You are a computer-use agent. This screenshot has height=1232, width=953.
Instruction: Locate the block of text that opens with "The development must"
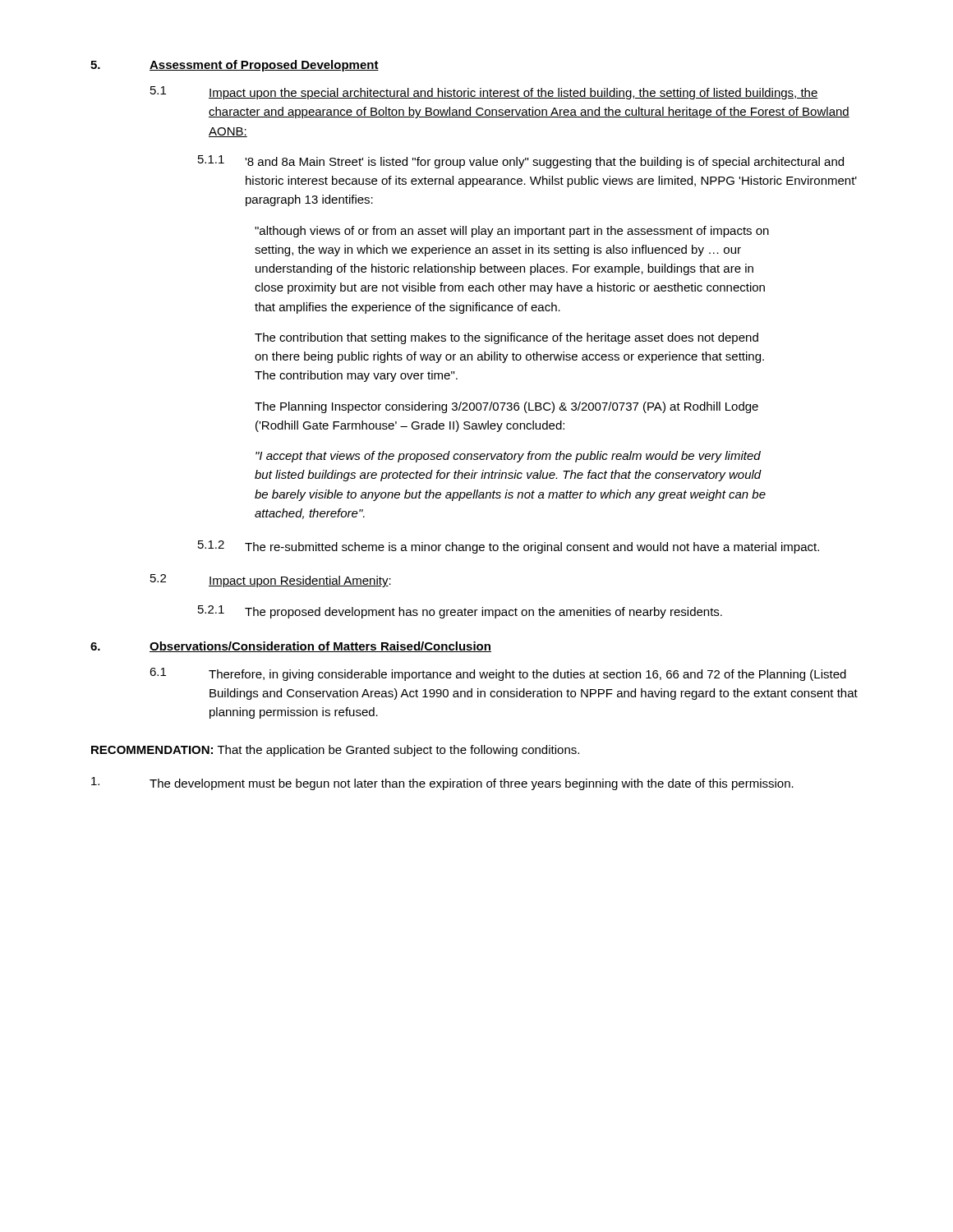pos(476,783)
